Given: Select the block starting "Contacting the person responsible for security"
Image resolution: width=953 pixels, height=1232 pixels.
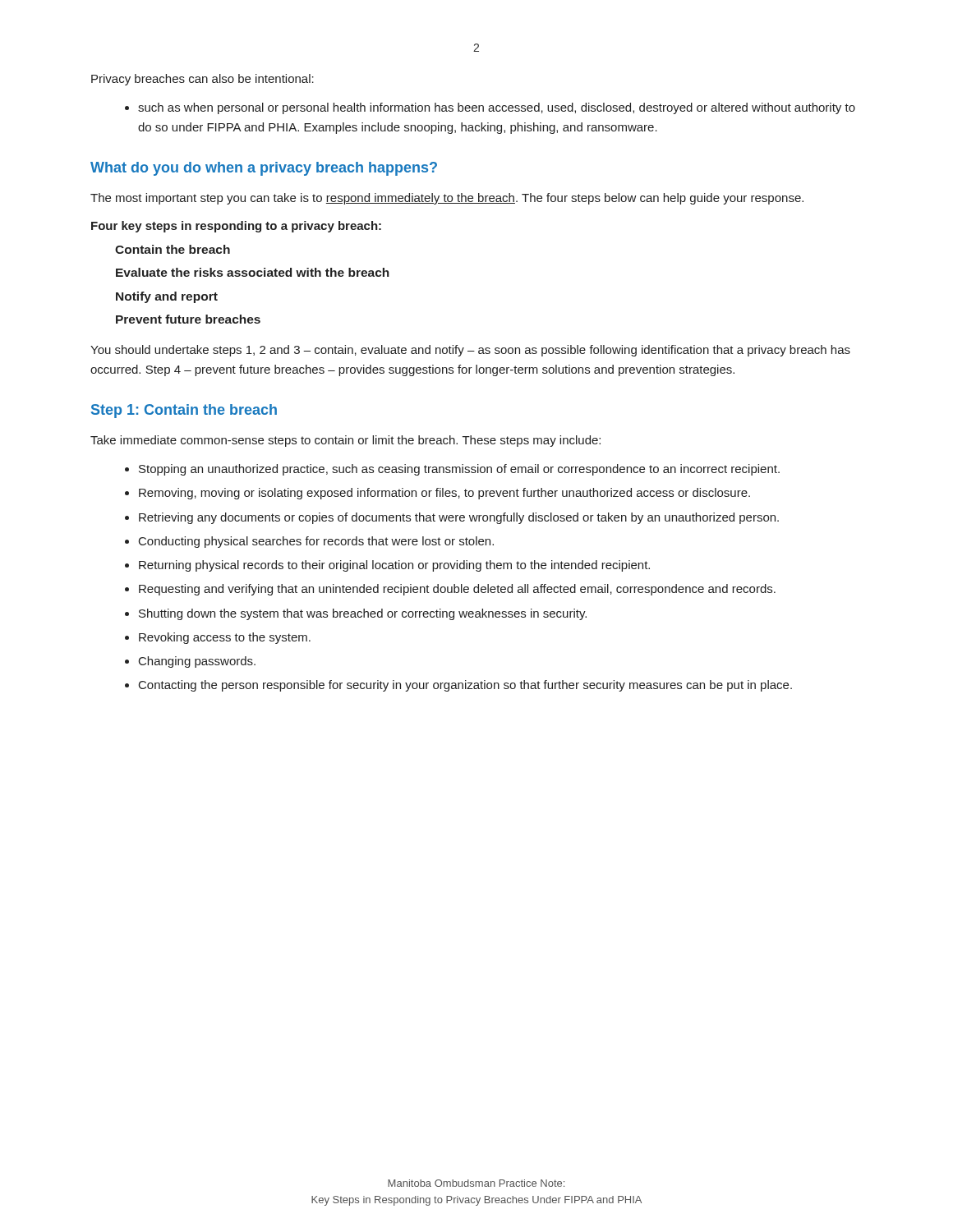Looking at the screenshot, I should [x=500, y=685].
